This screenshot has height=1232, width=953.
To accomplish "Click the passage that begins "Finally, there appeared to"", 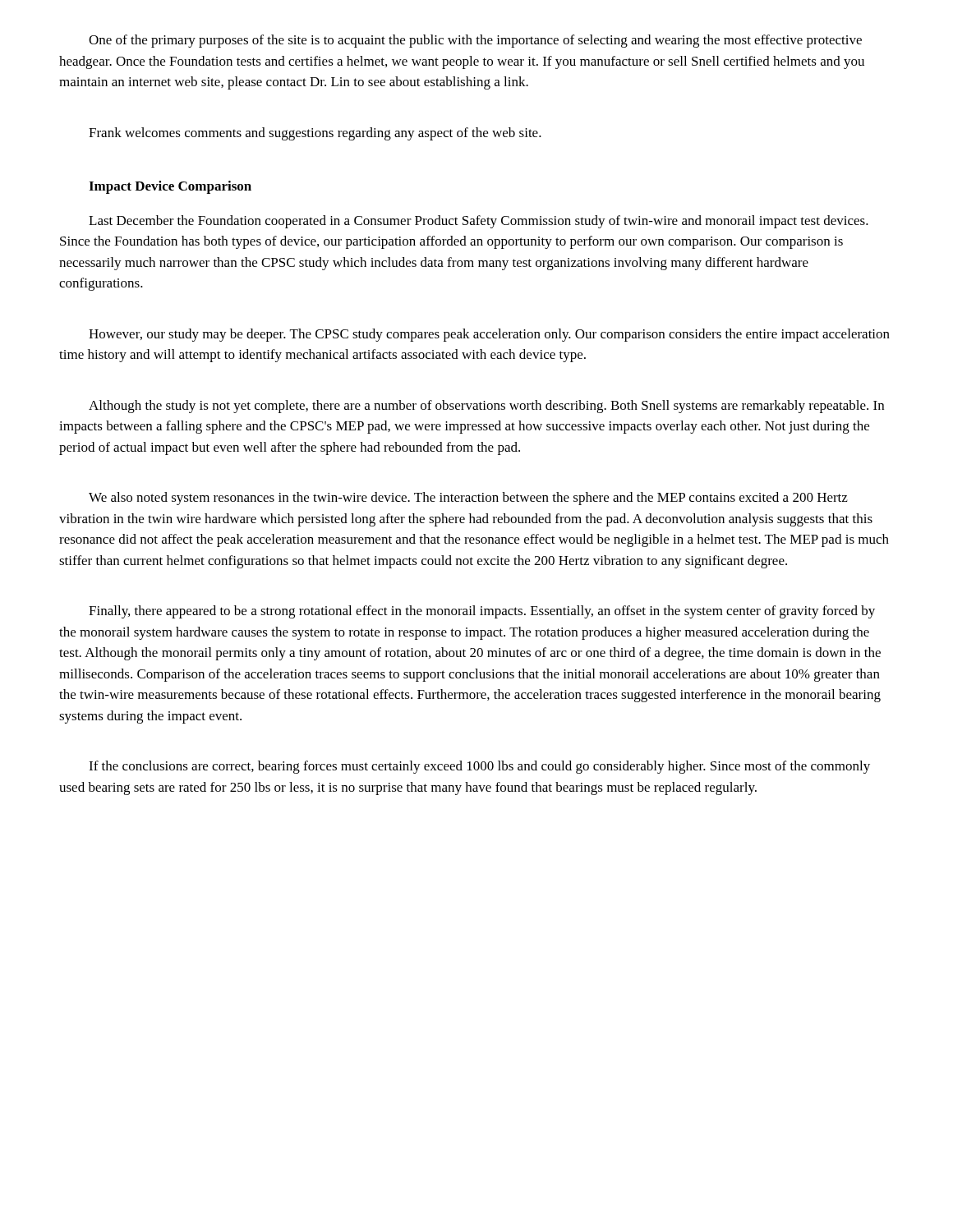I will [x=476, y=663].
